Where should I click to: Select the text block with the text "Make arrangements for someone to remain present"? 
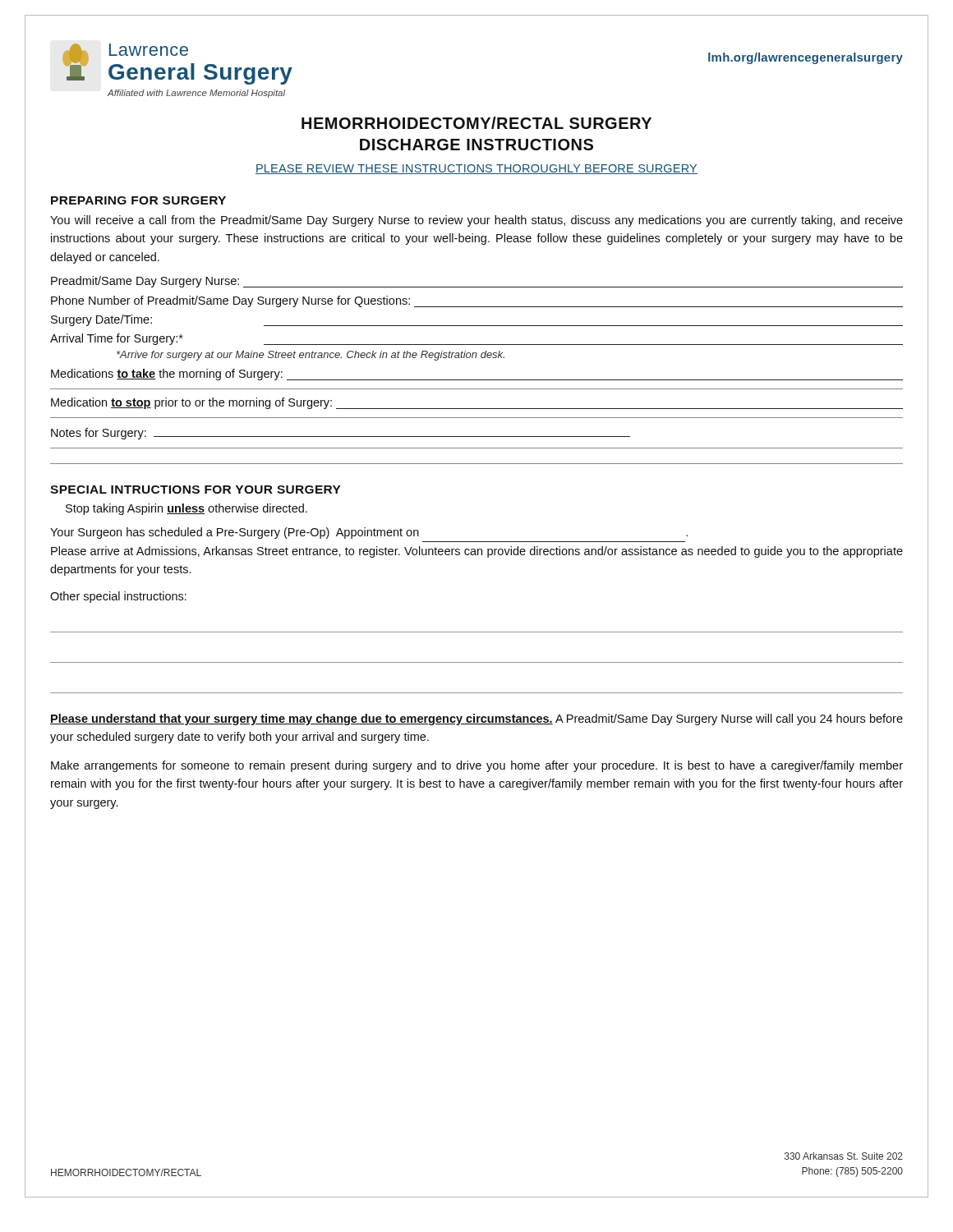click(x=476, y=784)
